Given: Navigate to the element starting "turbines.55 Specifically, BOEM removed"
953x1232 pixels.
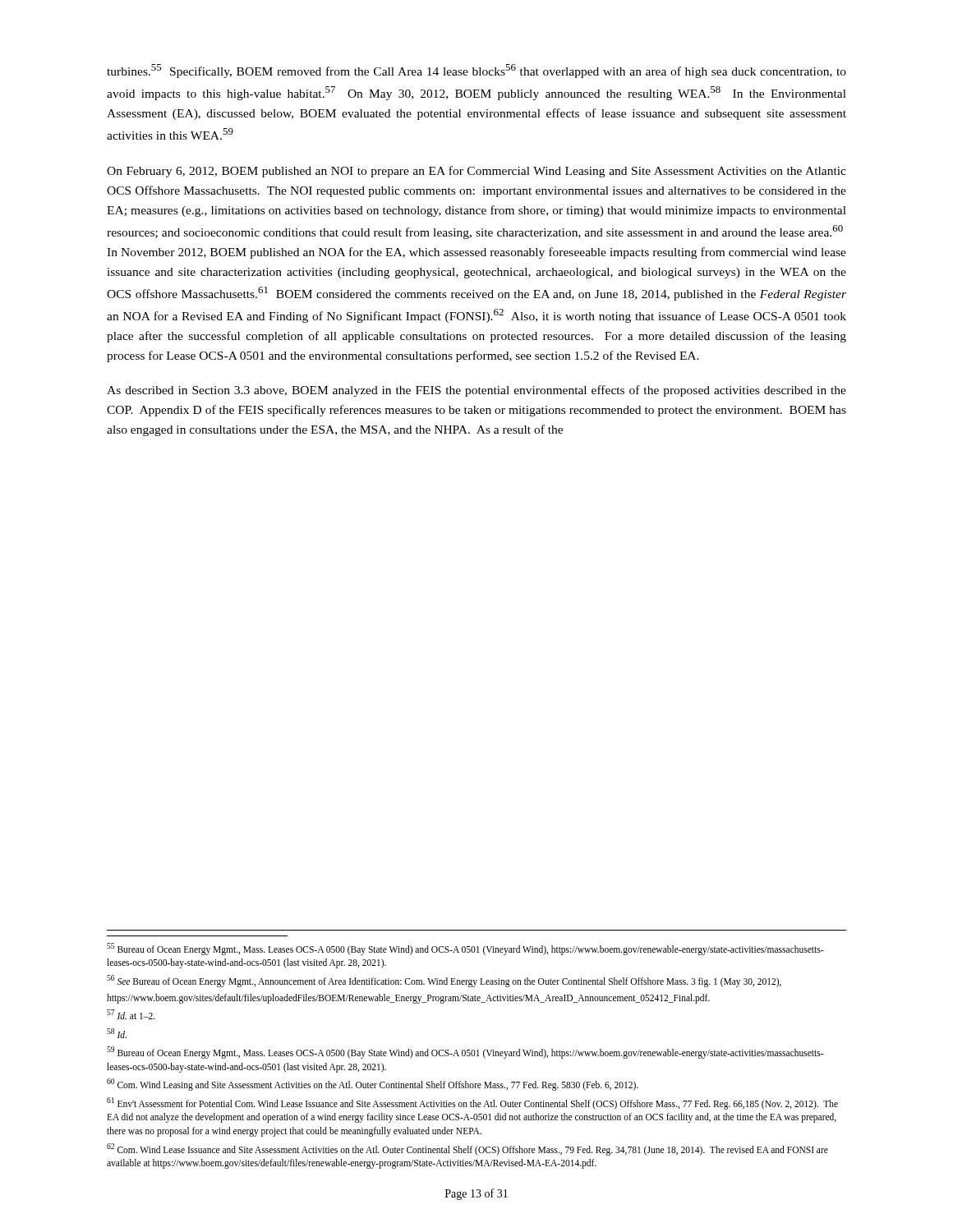Looking at the screenshot, I should coord(476,102).
